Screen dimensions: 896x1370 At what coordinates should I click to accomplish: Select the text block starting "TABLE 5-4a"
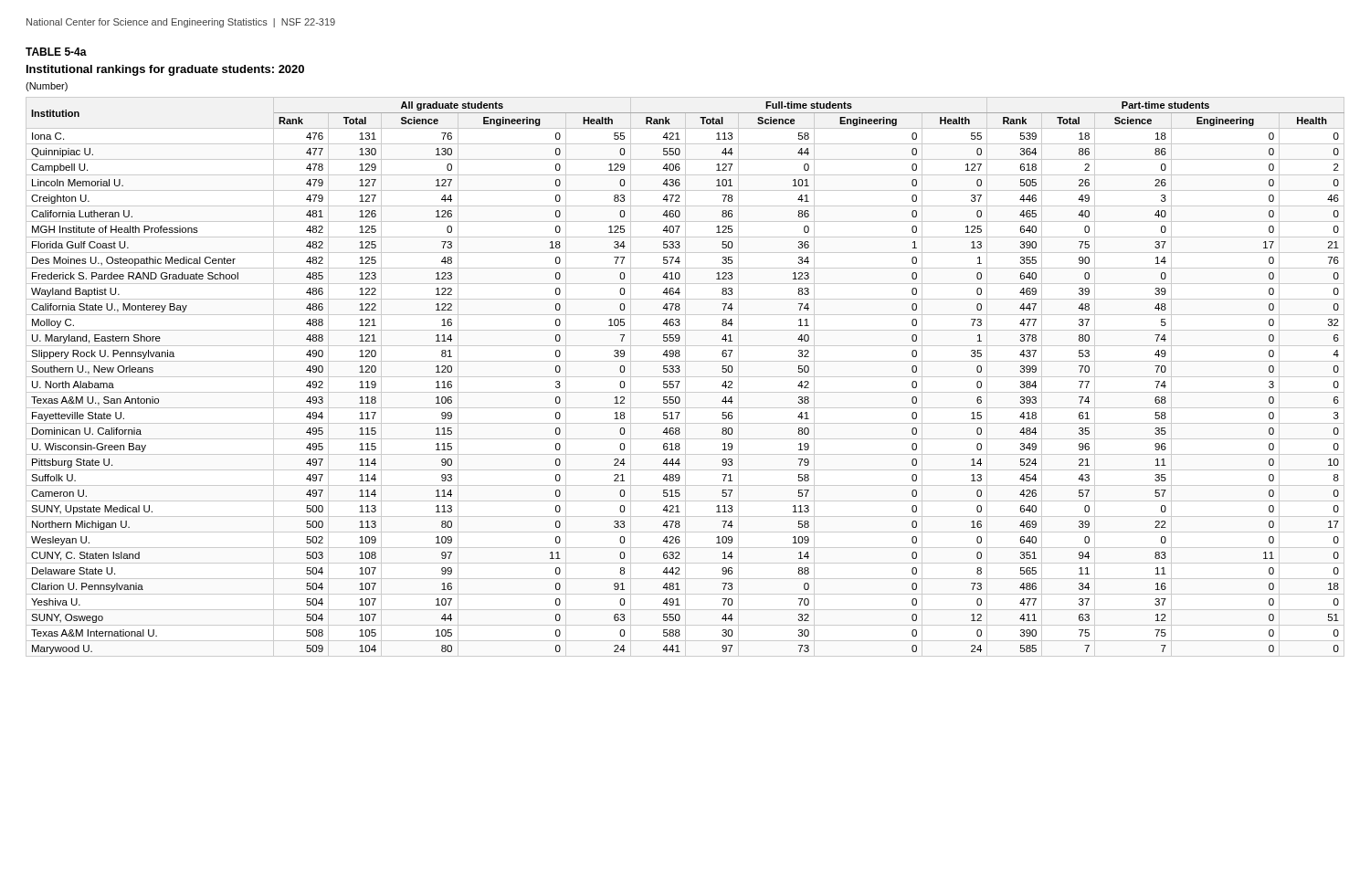coord(56,52)
